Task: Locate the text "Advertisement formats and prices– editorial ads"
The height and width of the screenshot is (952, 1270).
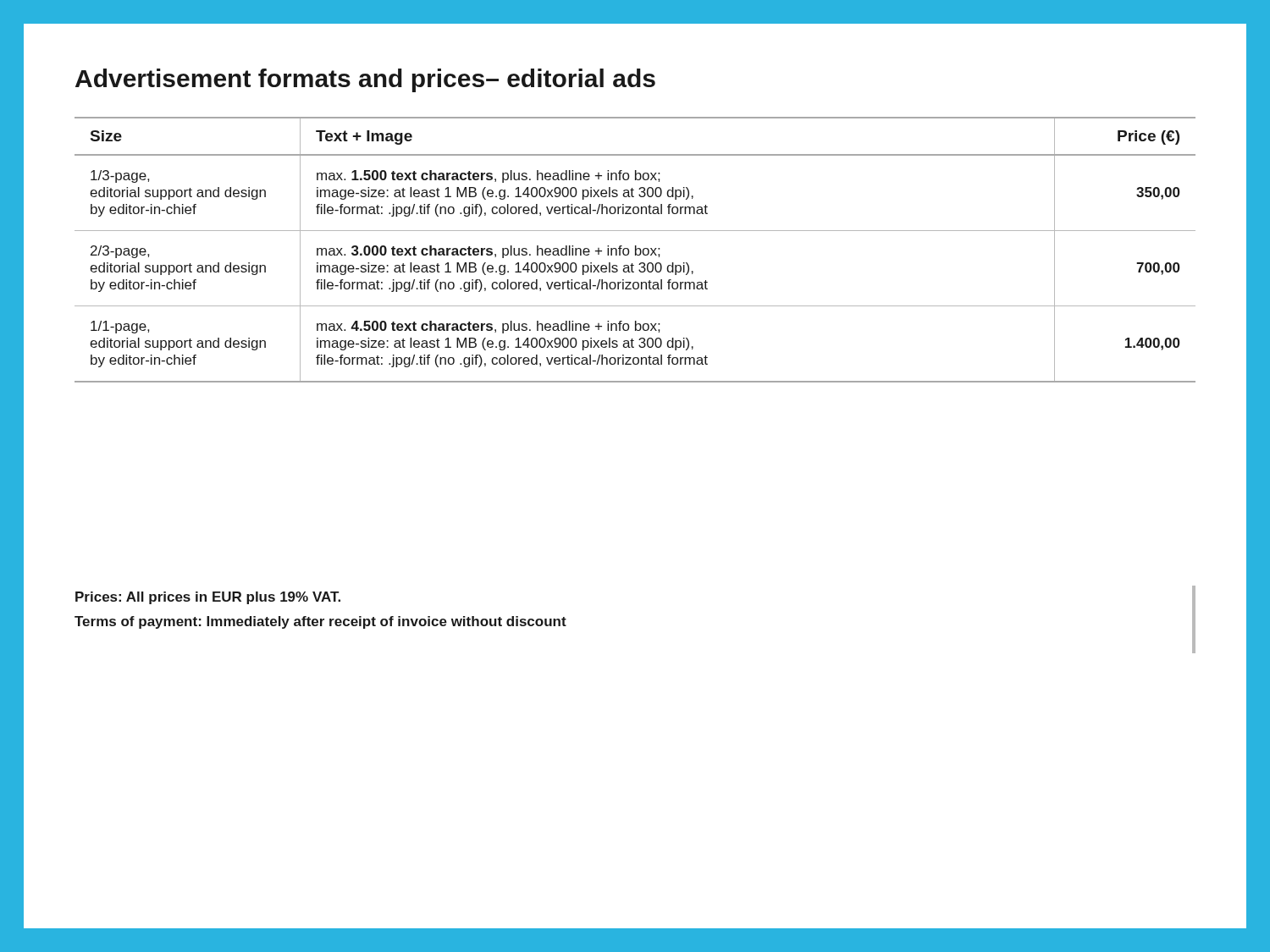Action: pos(635,79)
